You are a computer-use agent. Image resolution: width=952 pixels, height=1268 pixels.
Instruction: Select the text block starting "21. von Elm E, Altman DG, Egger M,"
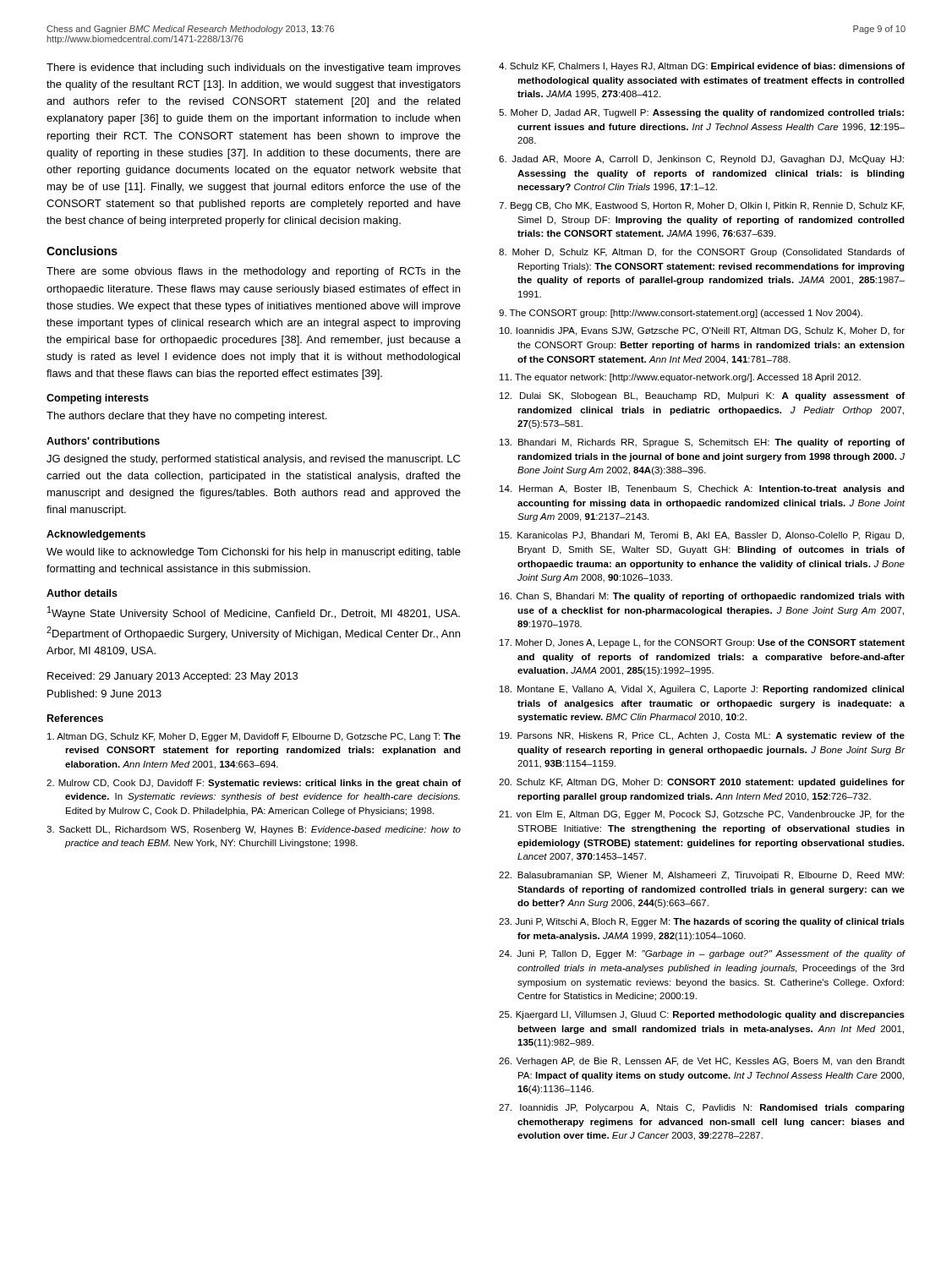pos(702,835)
